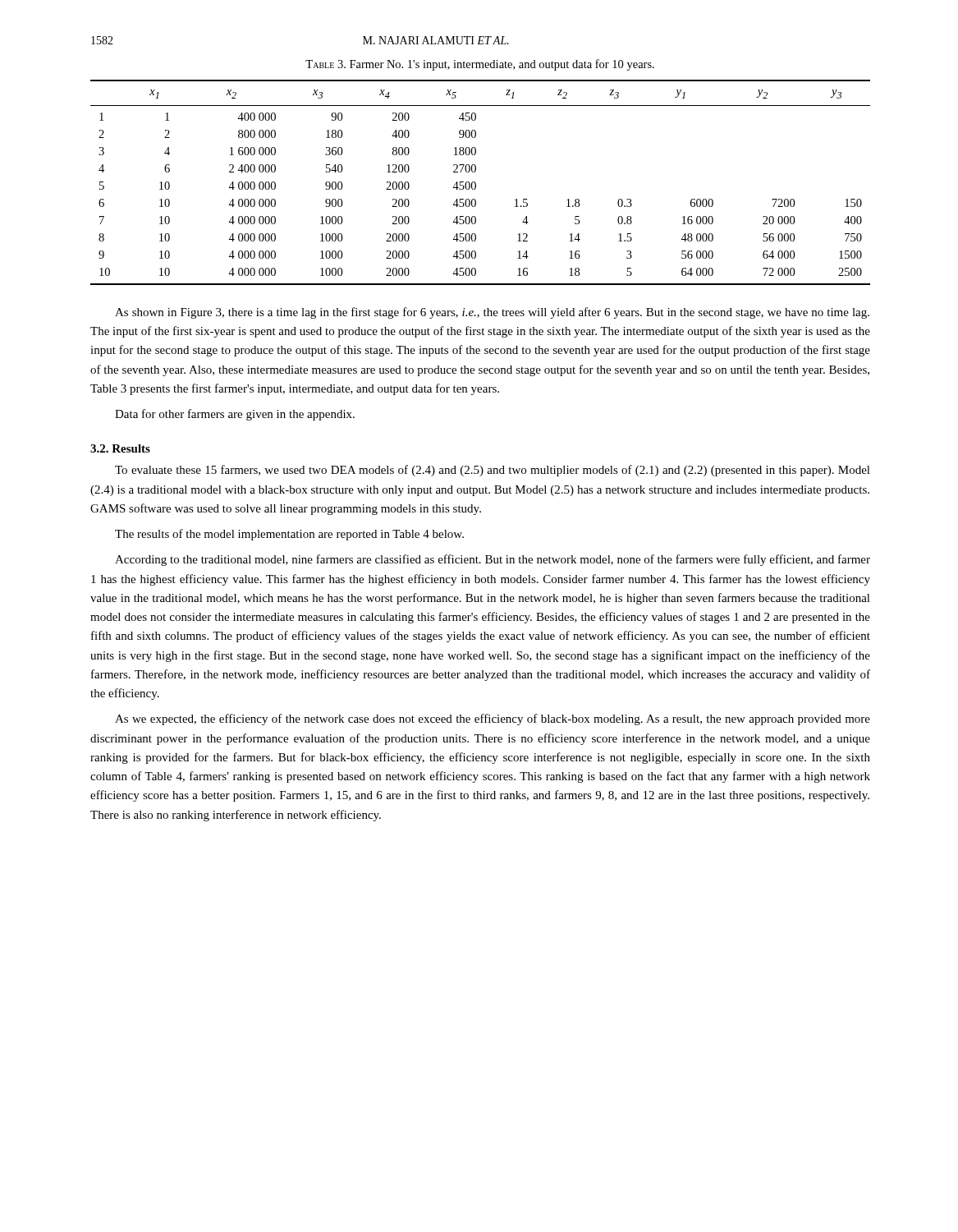The image size is (958, 1232).
Task: Locate the element starting "As we expected,"
Action: [480, 767]
